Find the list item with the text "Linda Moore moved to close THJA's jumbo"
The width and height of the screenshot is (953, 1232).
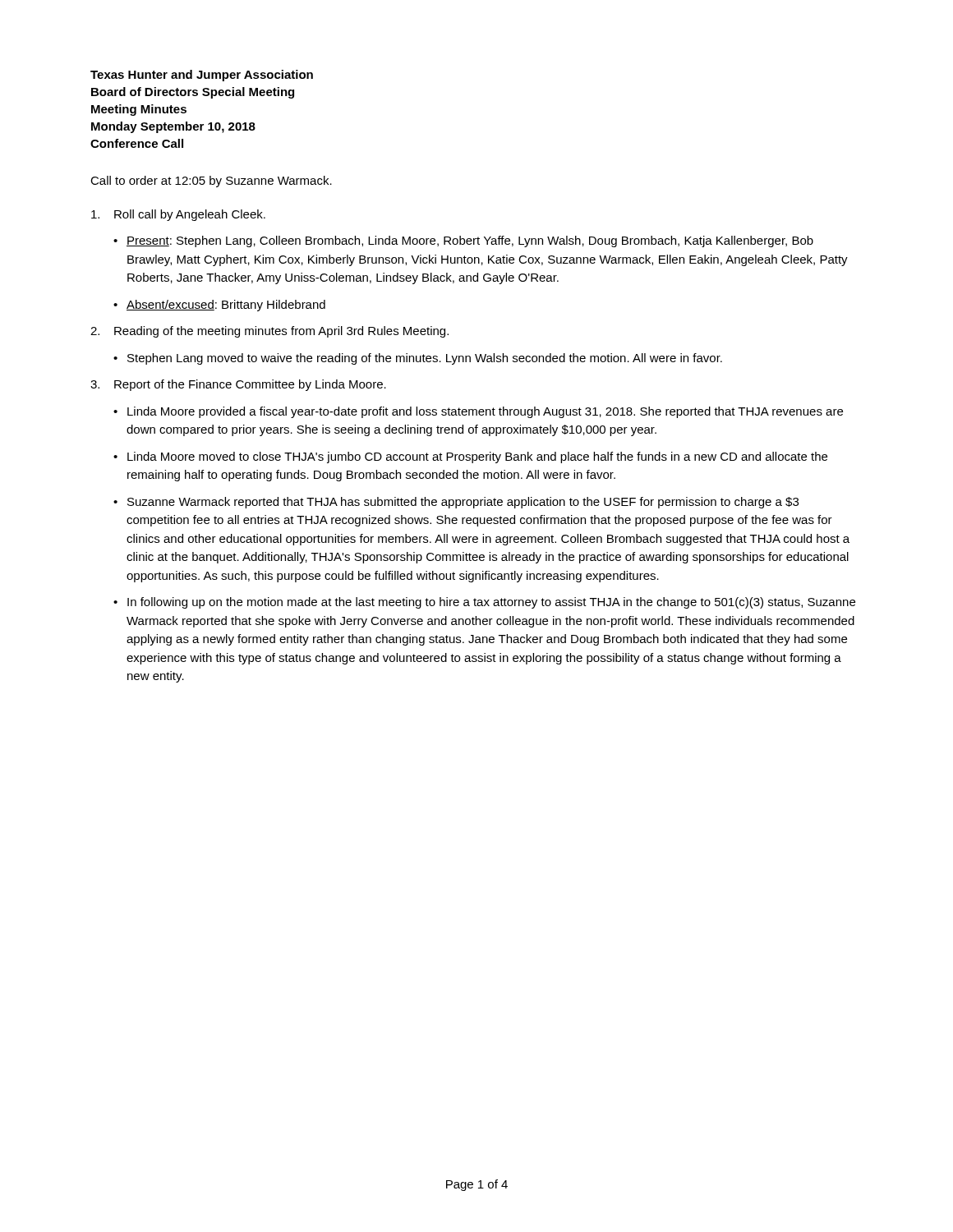(x=477, y=465)
